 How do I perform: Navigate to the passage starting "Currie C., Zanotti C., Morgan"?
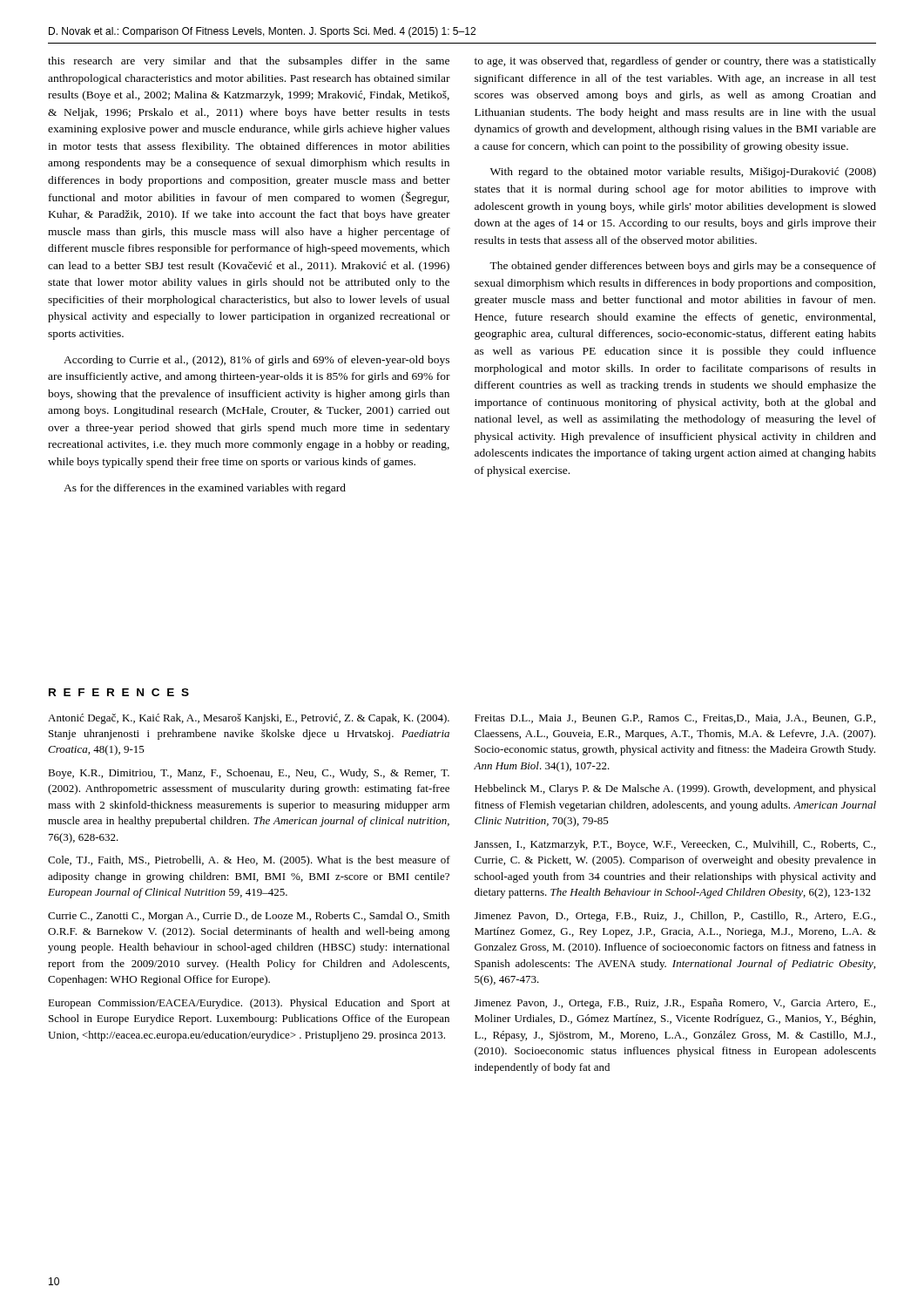coord(249,947)
